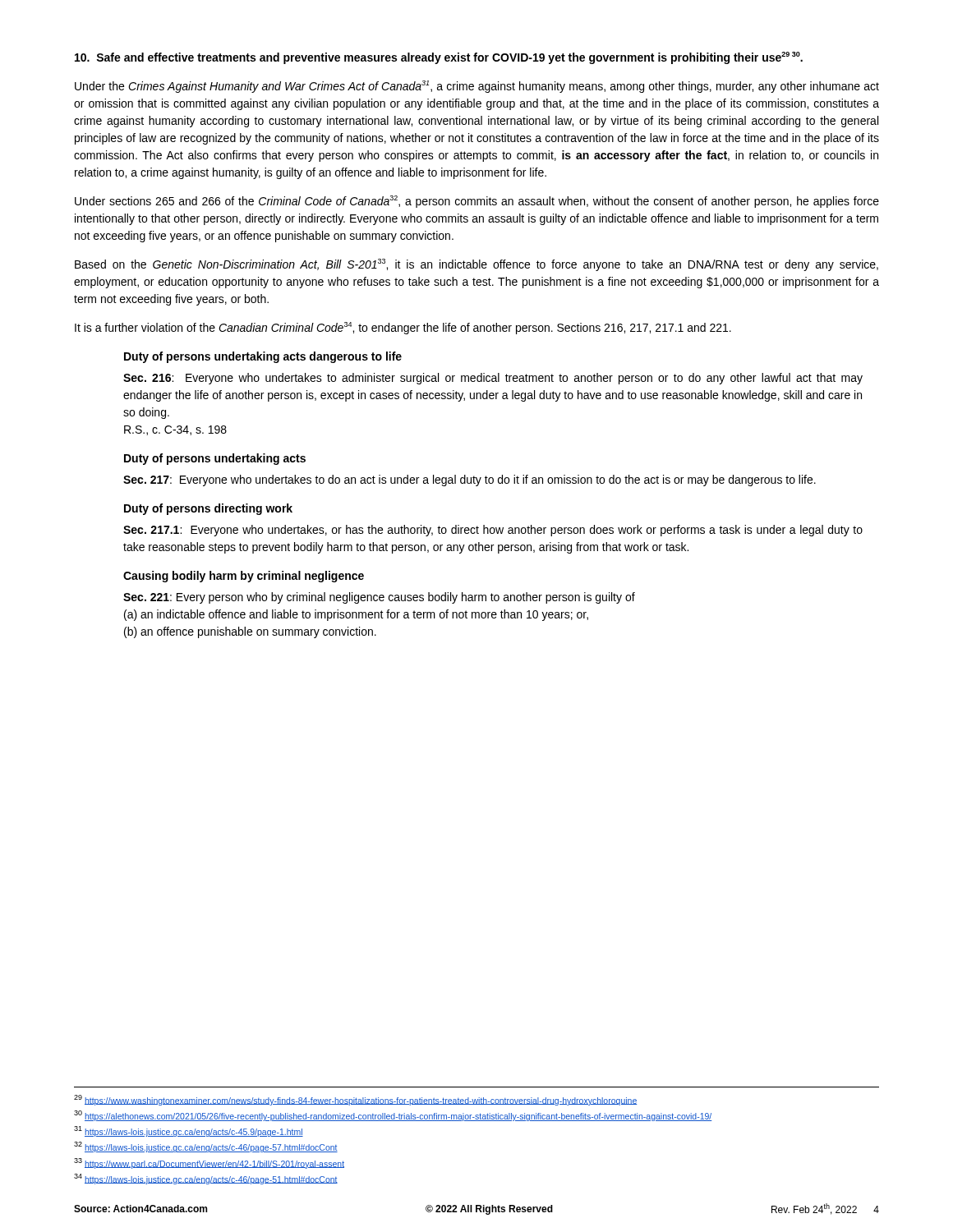Find the element starting "32 https://laws-lois.justice.gc.ca/eng/acts/c-46/page-57.html#docCont"

point(206,1146)
